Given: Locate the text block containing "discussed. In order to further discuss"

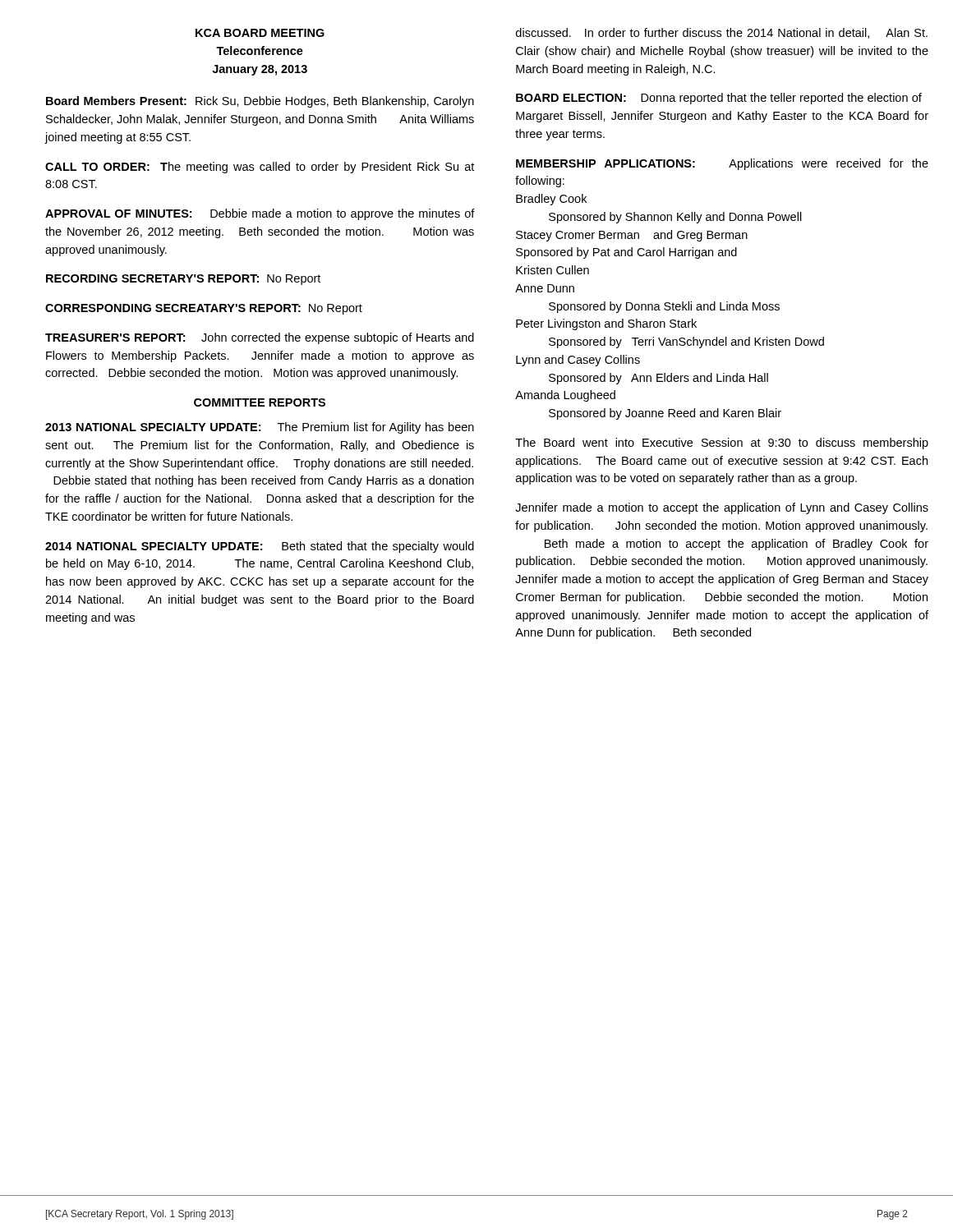Looking at the screenshot, I should (x=722, y=51).
